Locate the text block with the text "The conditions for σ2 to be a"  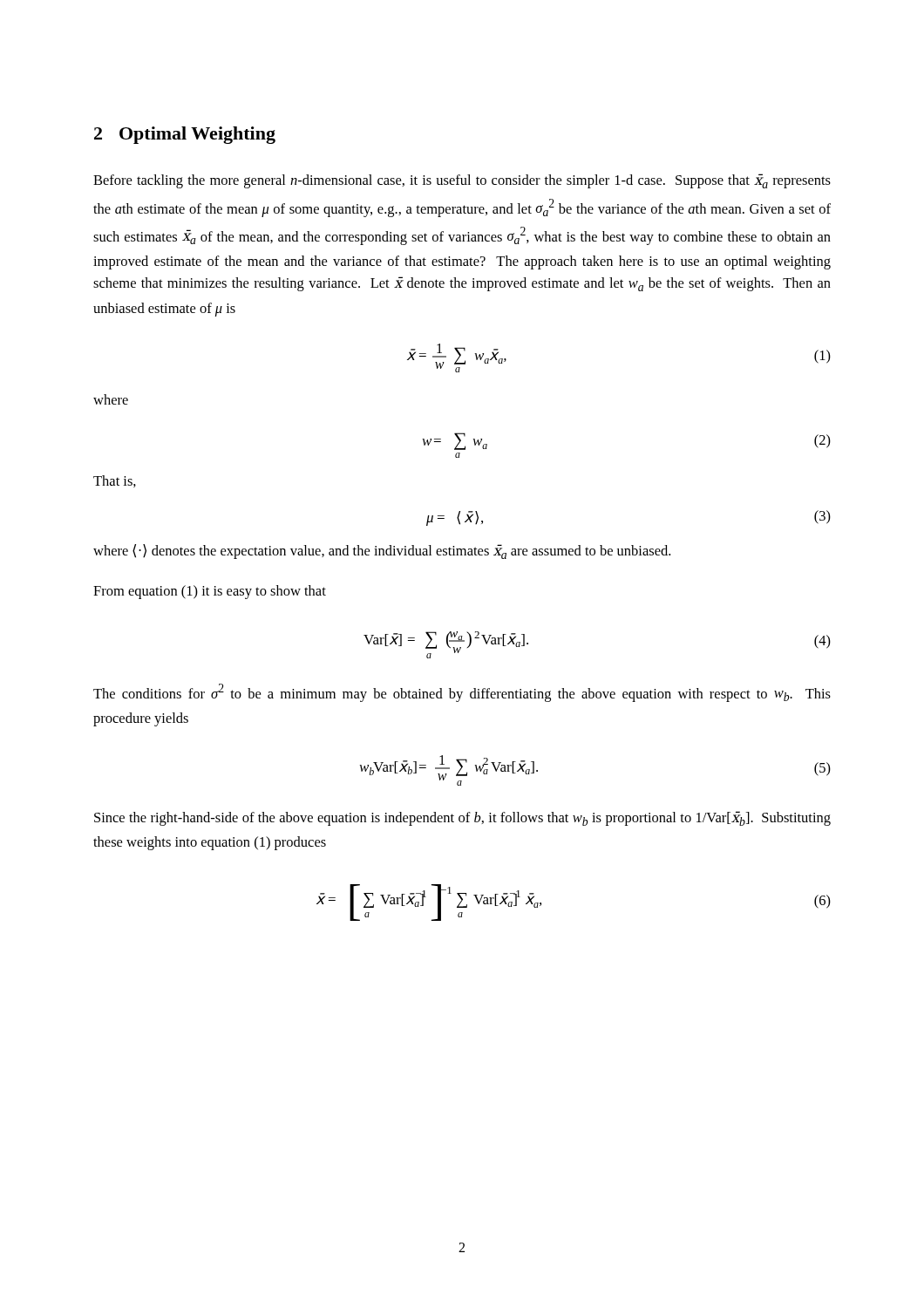pos(462,704)
